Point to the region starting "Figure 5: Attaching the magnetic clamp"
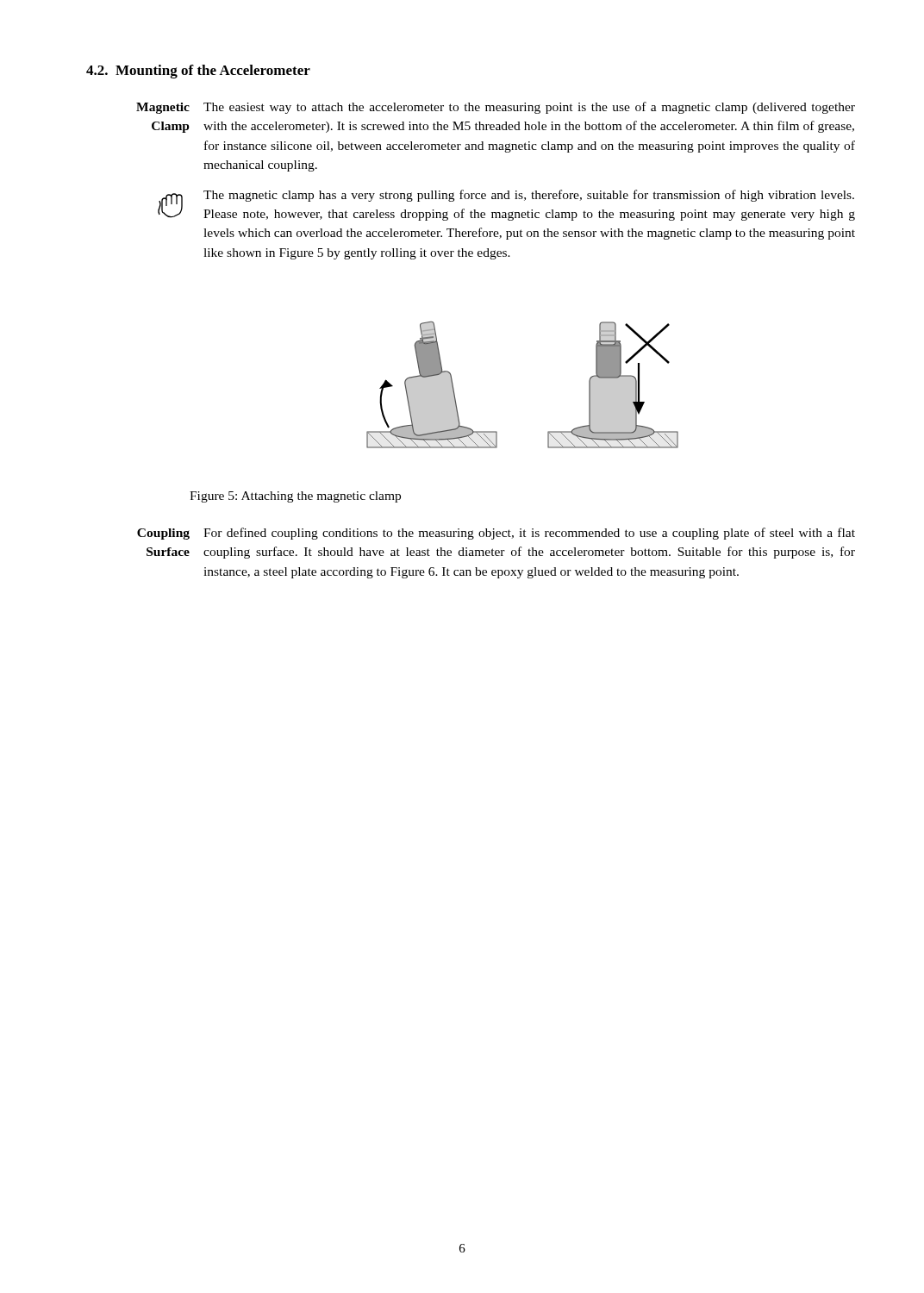Viewport: 924px width, 1293px height. [296, 496]
